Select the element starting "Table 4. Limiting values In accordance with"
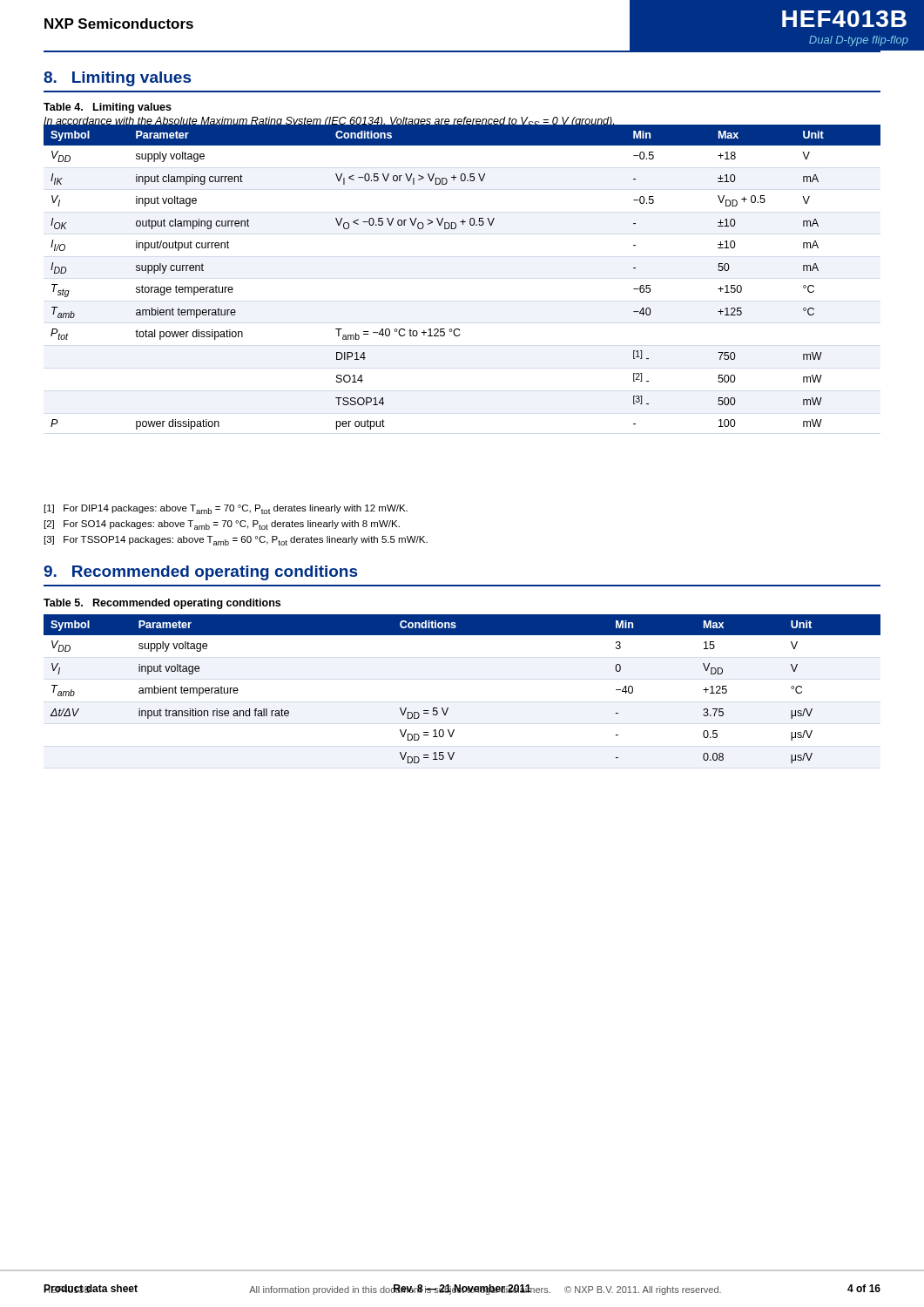Viewport: 924px width, 1307px height. click(462, 115)
